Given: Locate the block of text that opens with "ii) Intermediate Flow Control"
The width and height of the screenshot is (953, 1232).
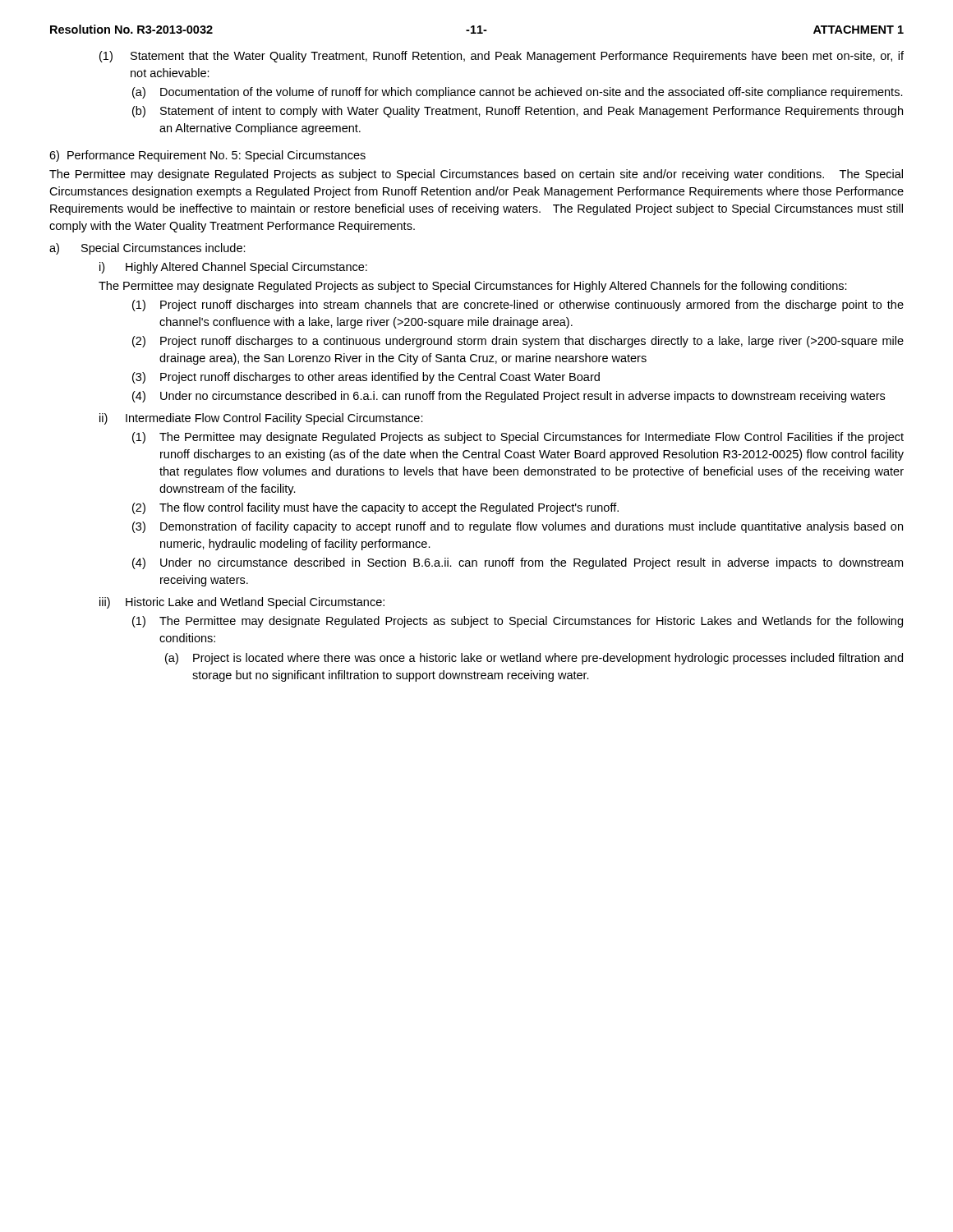Looking at the screenshot, I should point(261,419).
